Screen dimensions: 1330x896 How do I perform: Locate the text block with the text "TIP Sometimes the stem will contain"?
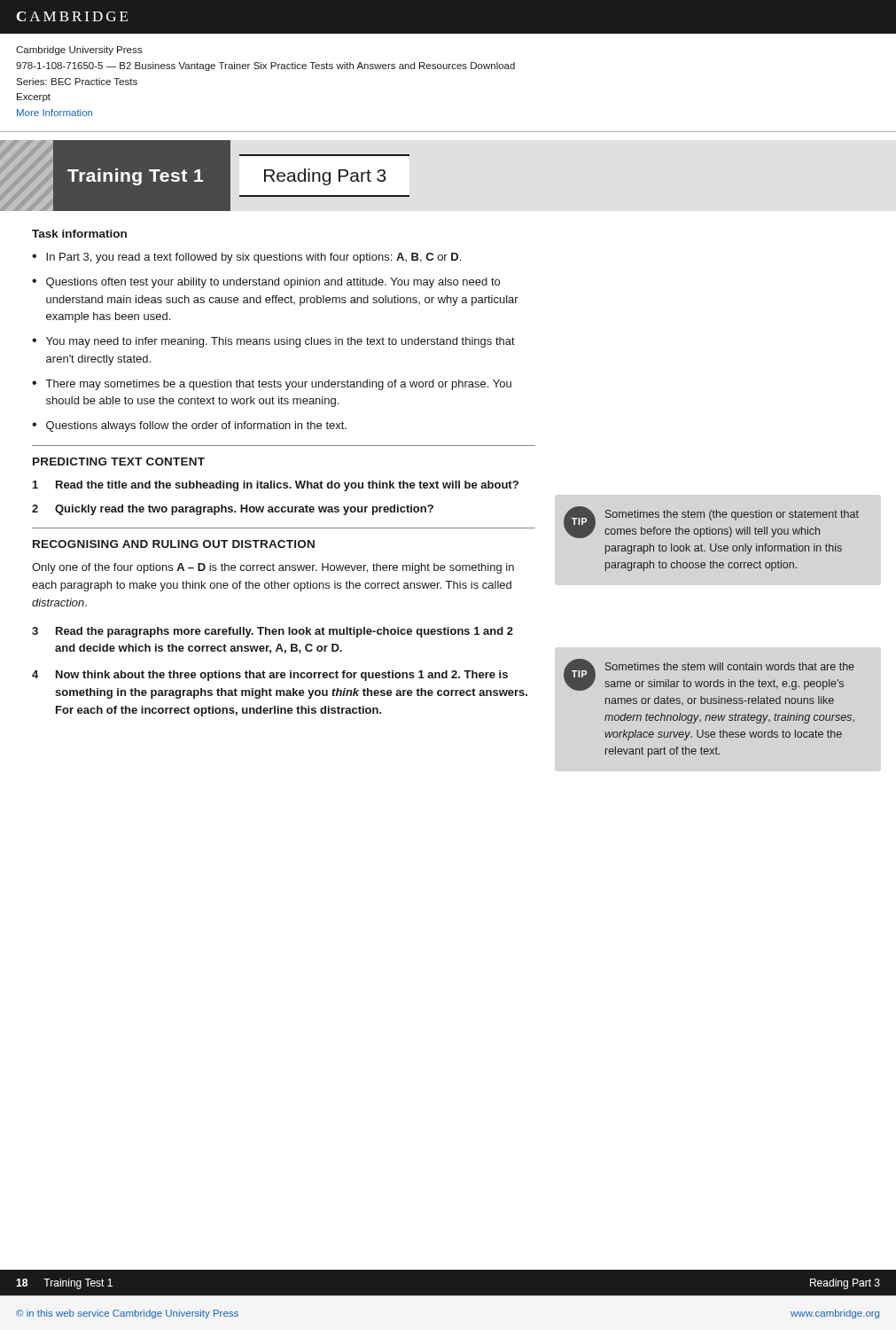pyautogui.click(x=716, y=709)
